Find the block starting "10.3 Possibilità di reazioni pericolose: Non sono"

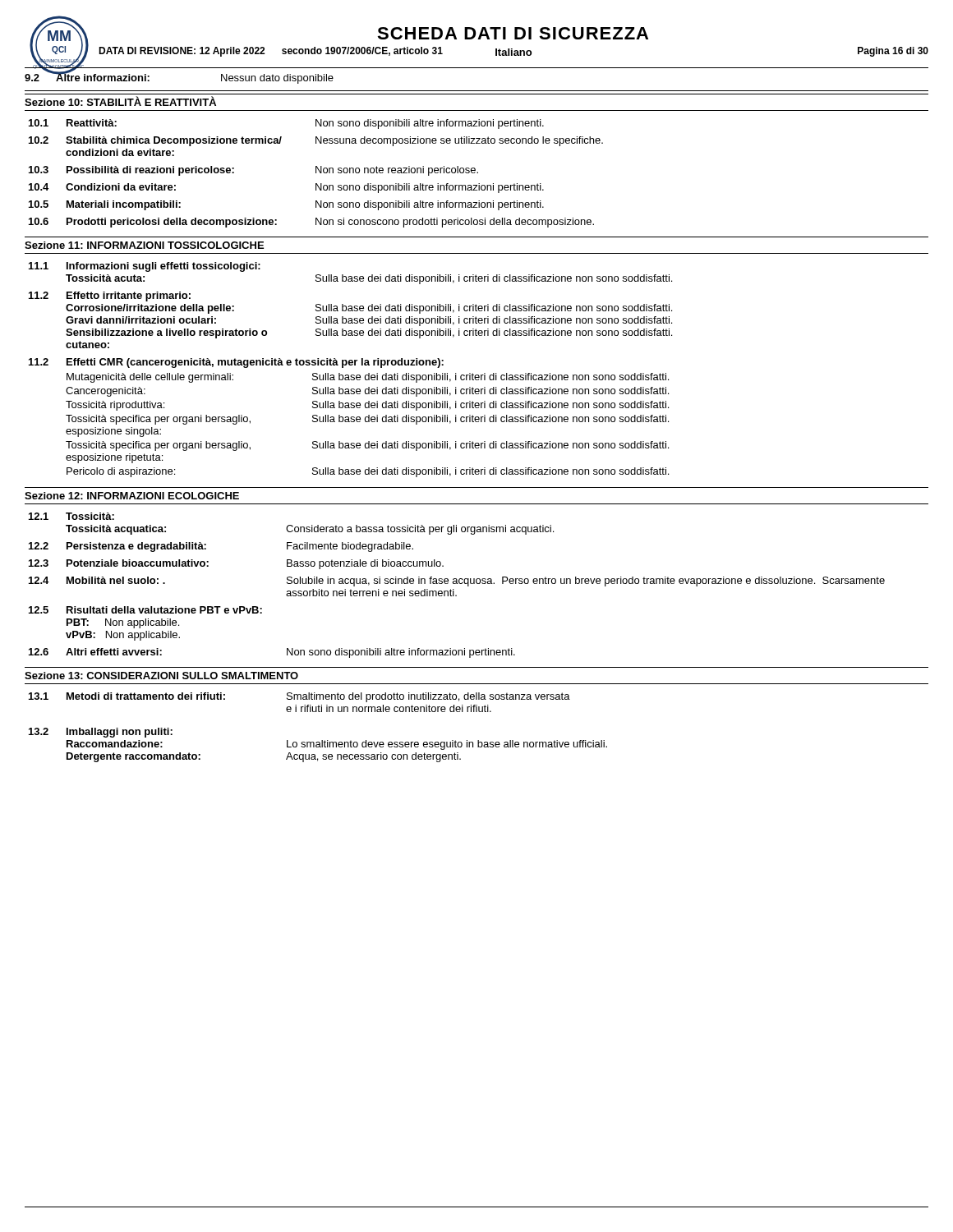click(476, 170)
